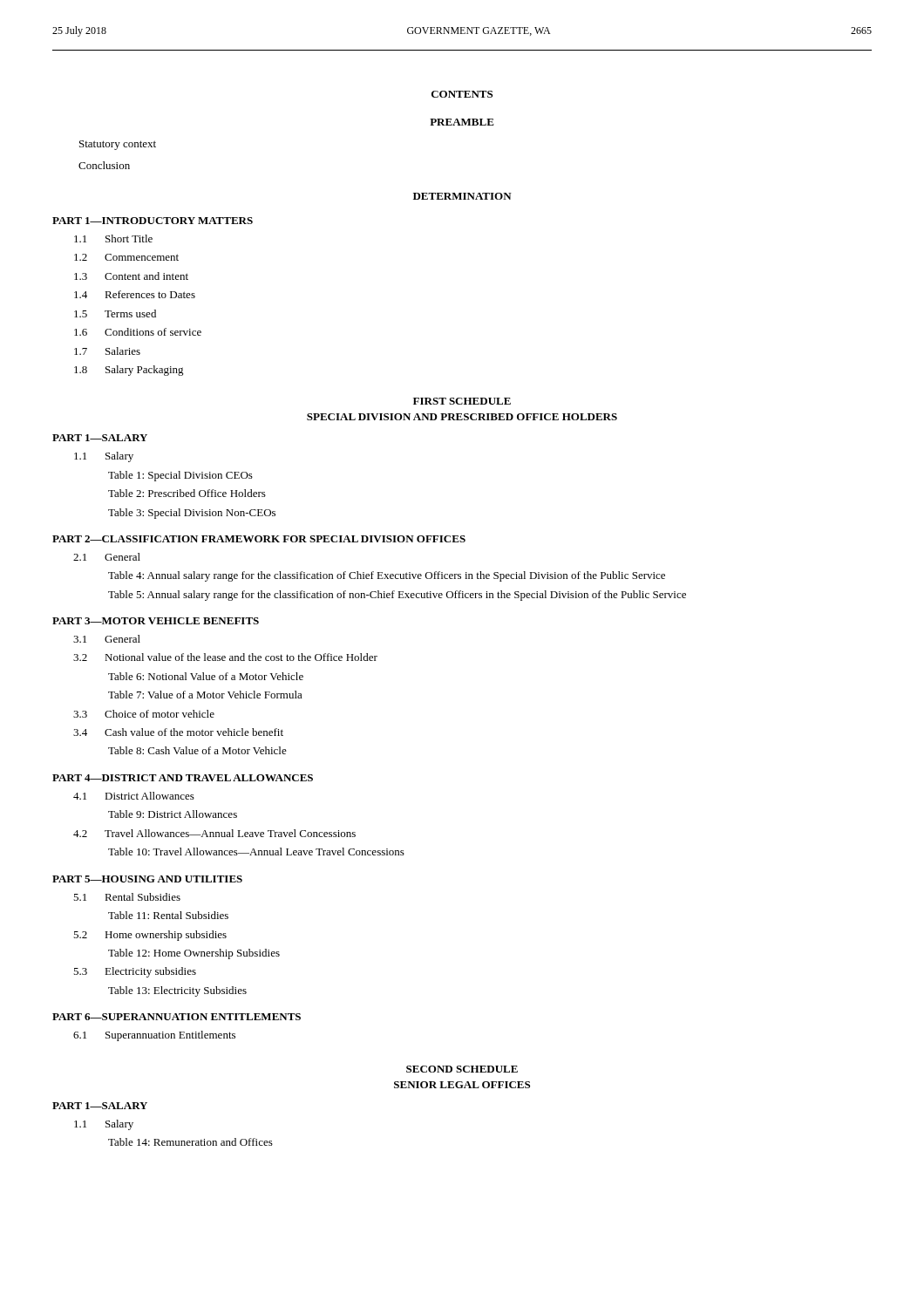
Task: Locate the region starting "3.2Notional value of the"
Action: (225, 657)
